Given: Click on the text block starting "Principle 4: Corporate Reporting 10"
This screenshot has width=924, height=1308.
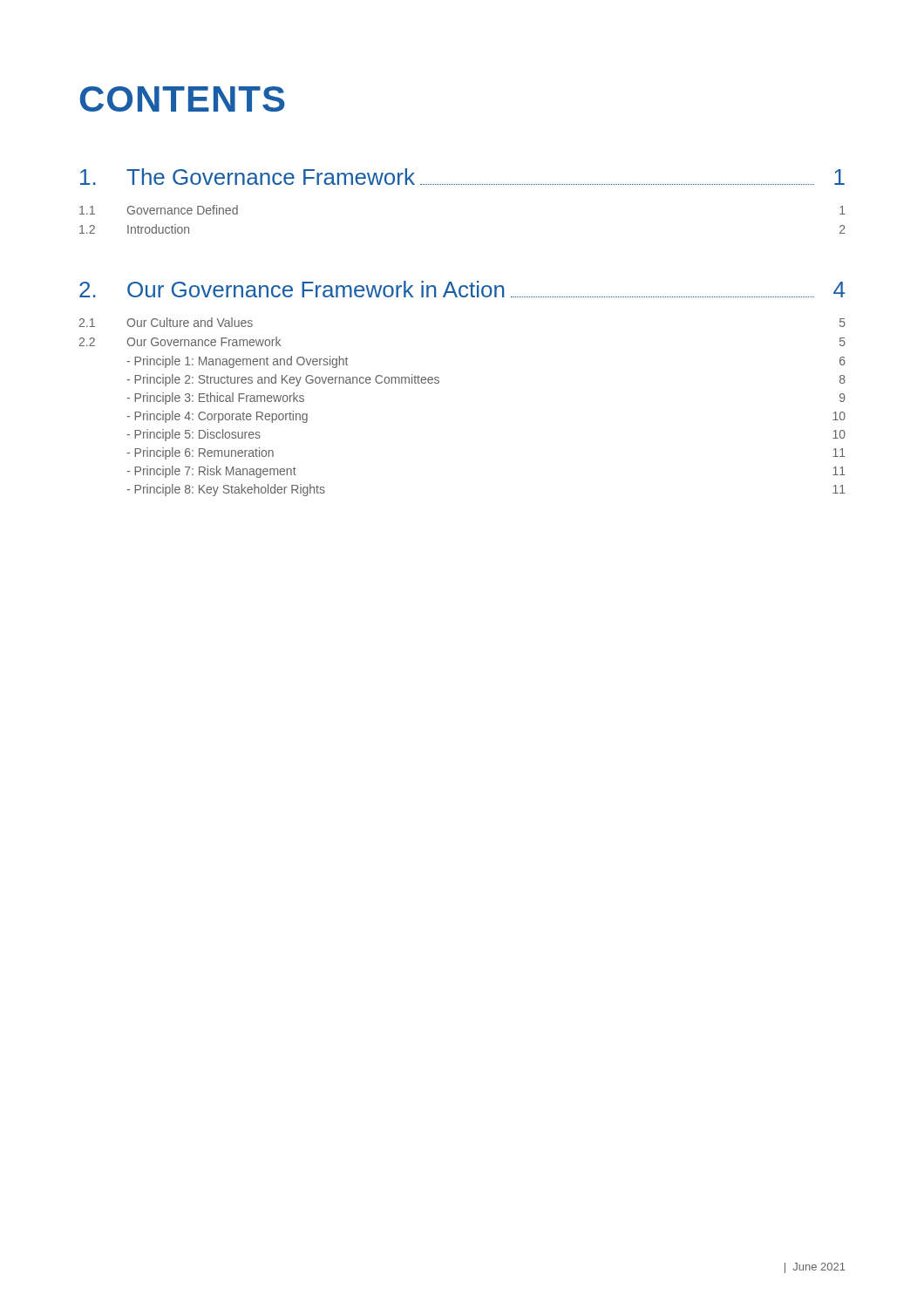Looking at the screenshot, I should pos(215,416).
